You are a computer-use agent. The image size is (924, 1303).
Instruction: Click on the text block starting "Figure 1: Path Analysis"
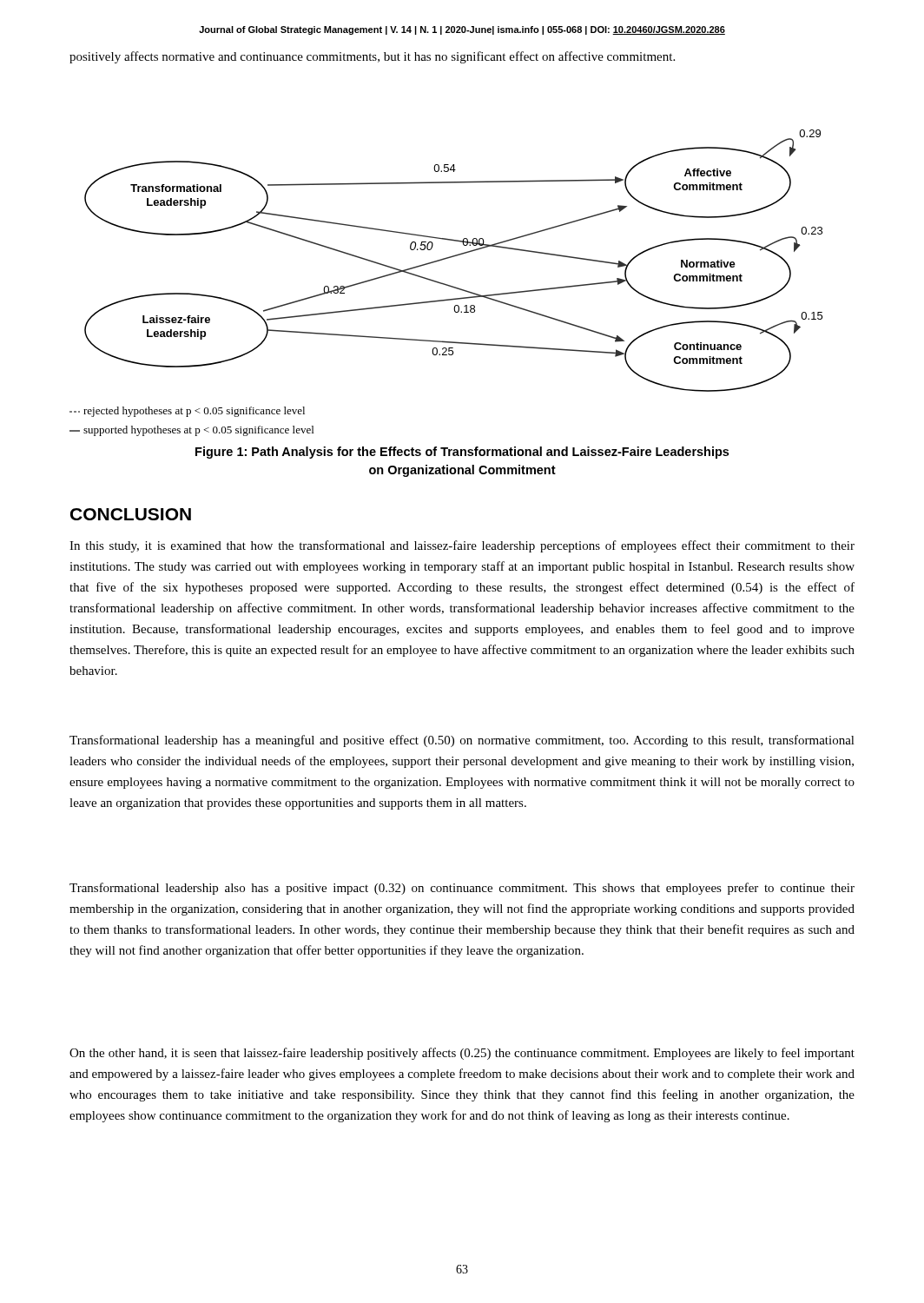(x=462, y=461)
